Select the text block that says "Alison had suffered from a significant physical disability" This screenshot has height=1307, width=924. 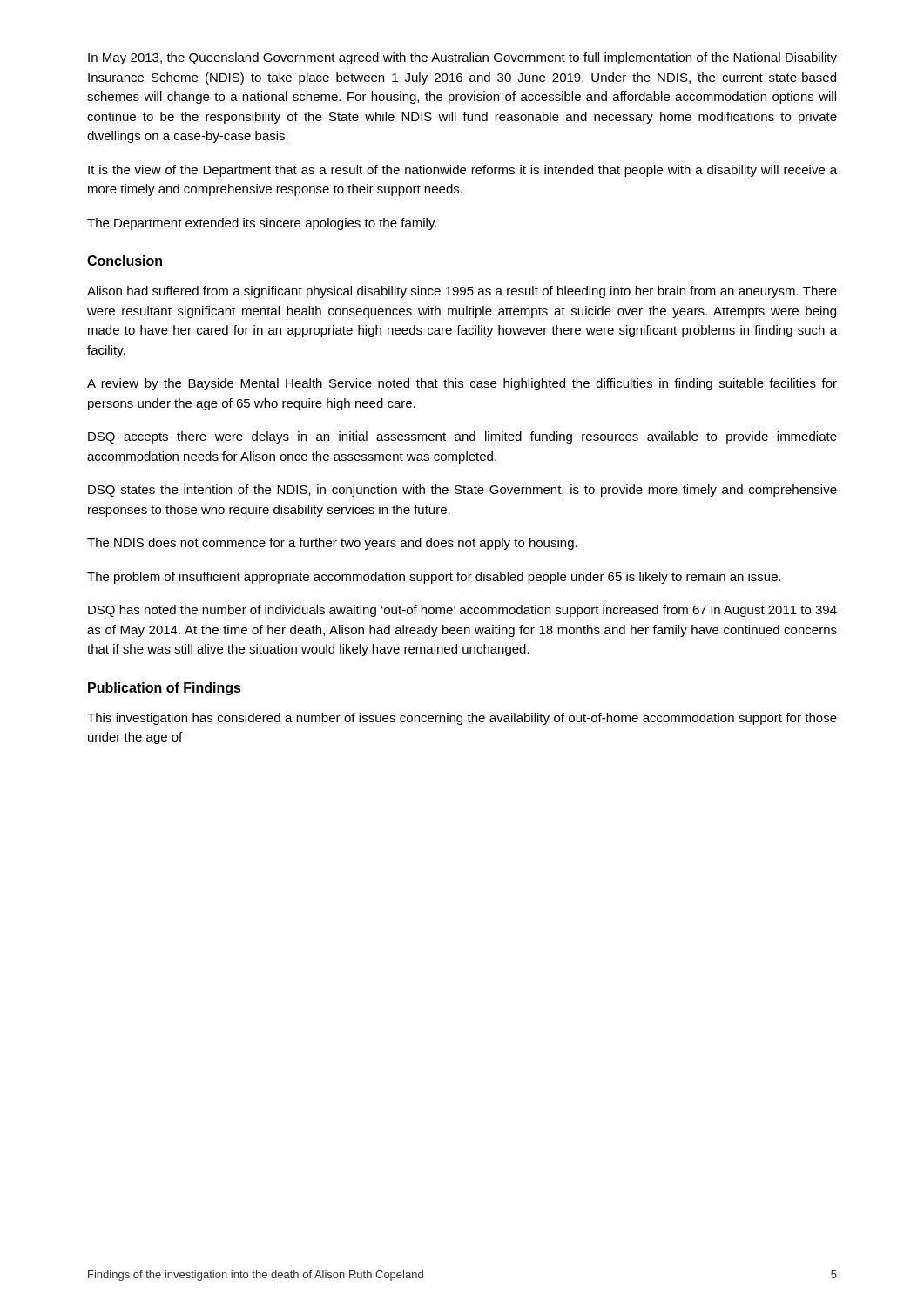click(462, 321)
